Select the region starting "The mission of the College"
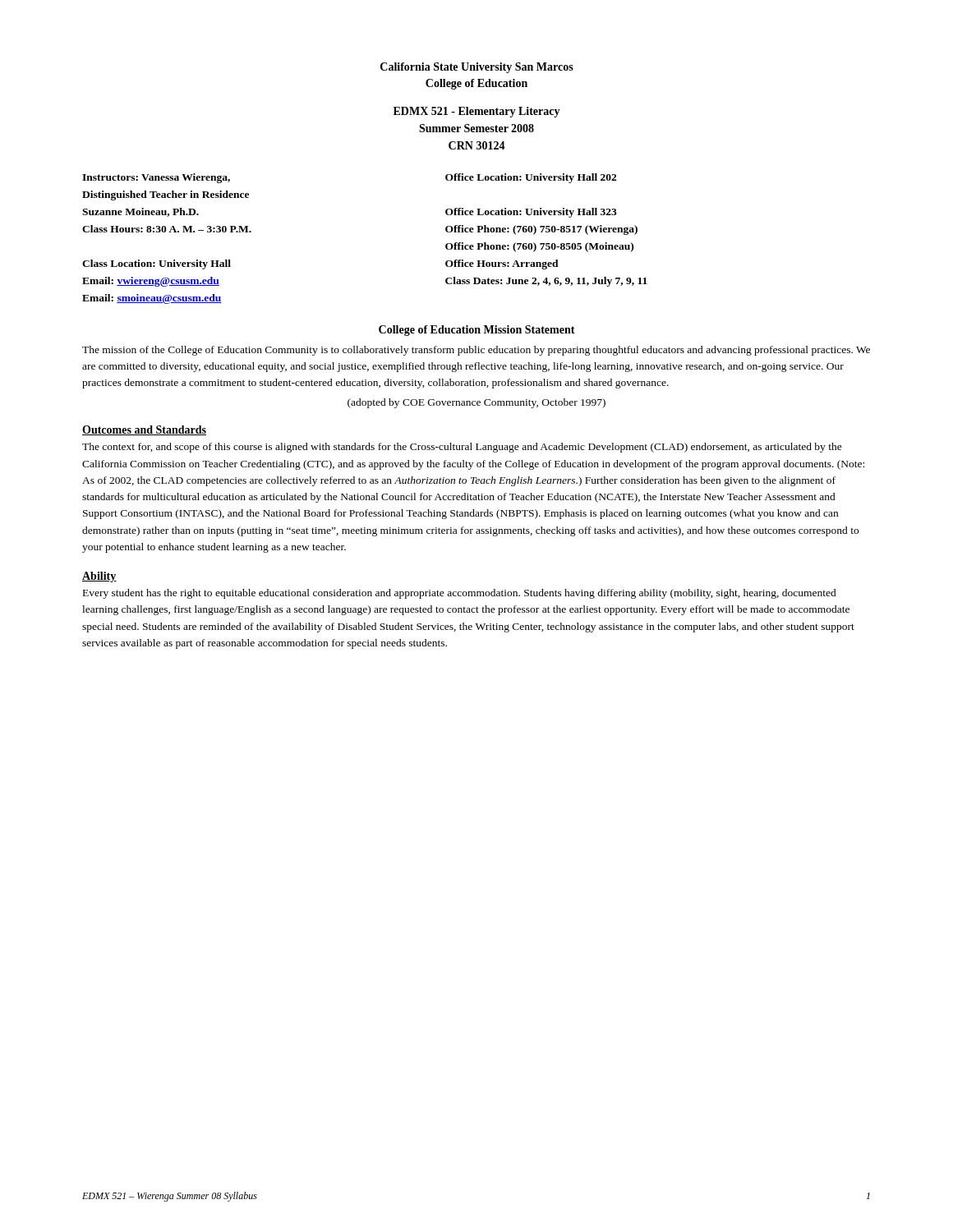953x1232 pixels. pos(476,366)
